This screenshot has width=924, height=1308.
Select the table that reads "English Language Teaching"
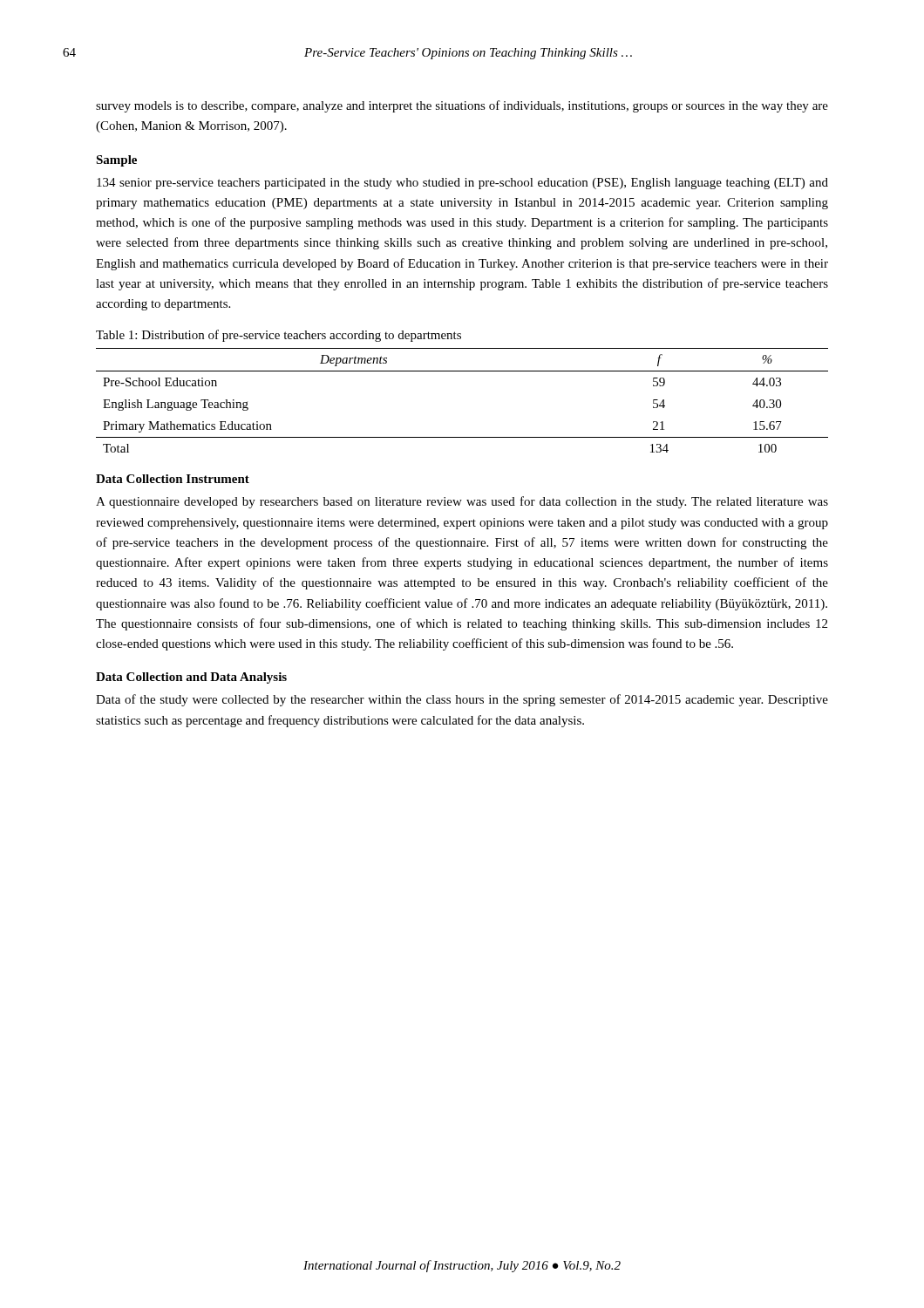coord(462,404)
